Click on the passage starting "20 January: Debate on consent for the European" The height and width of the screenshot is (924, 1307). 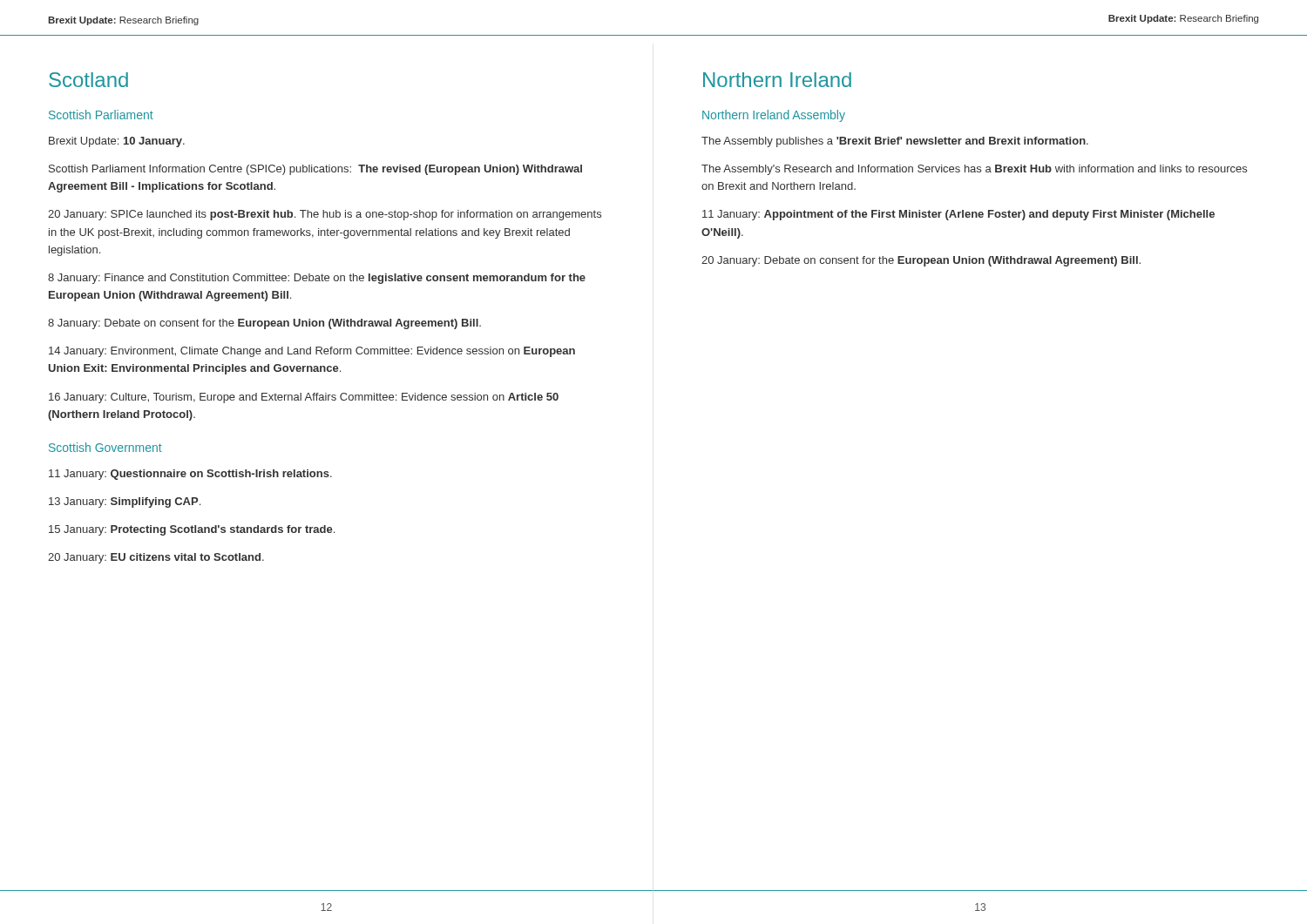click(x=922, y=260)
